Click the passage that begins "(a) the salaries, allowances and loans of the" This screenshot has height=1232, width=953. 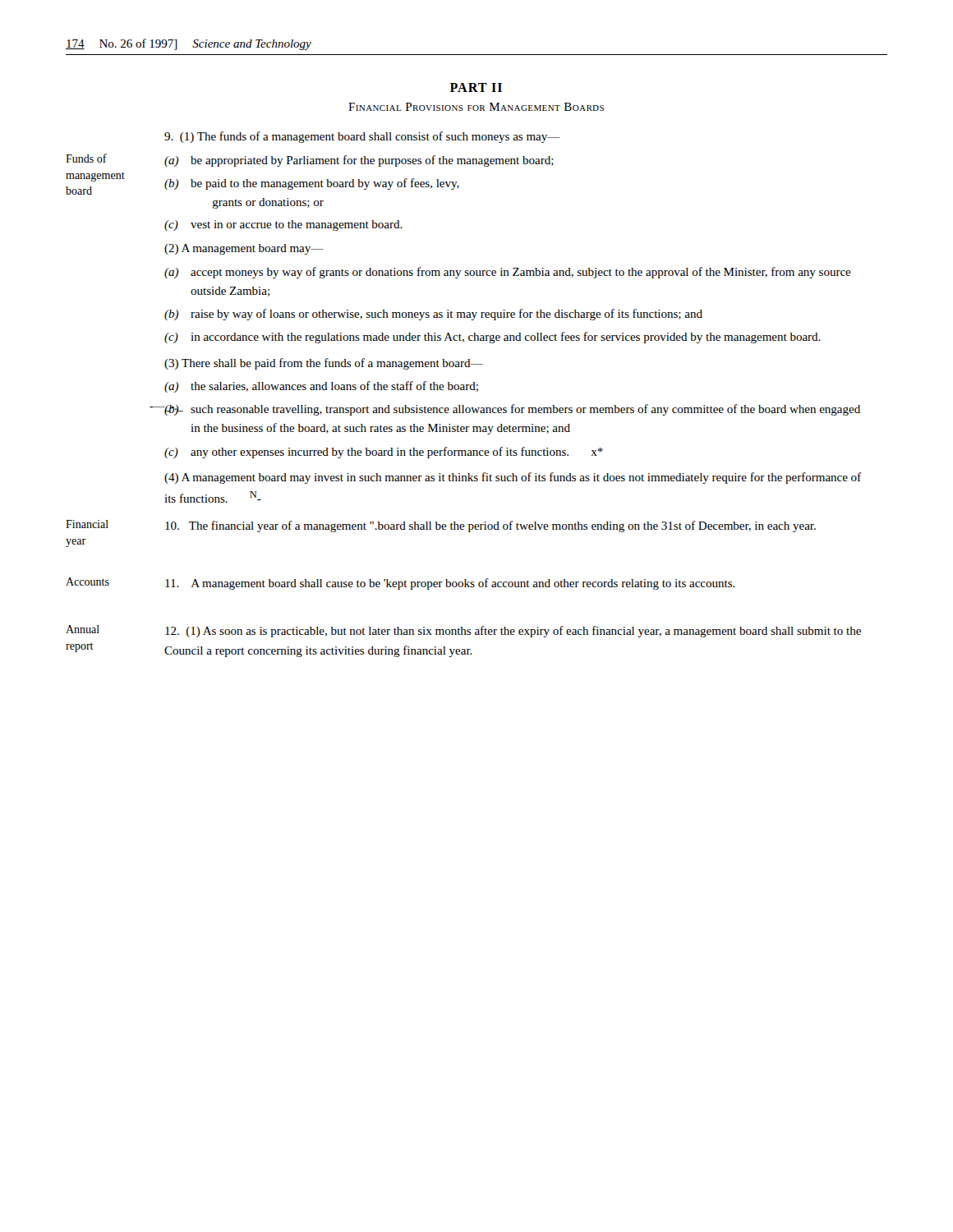pyautogui.click(x=322, y=386)
